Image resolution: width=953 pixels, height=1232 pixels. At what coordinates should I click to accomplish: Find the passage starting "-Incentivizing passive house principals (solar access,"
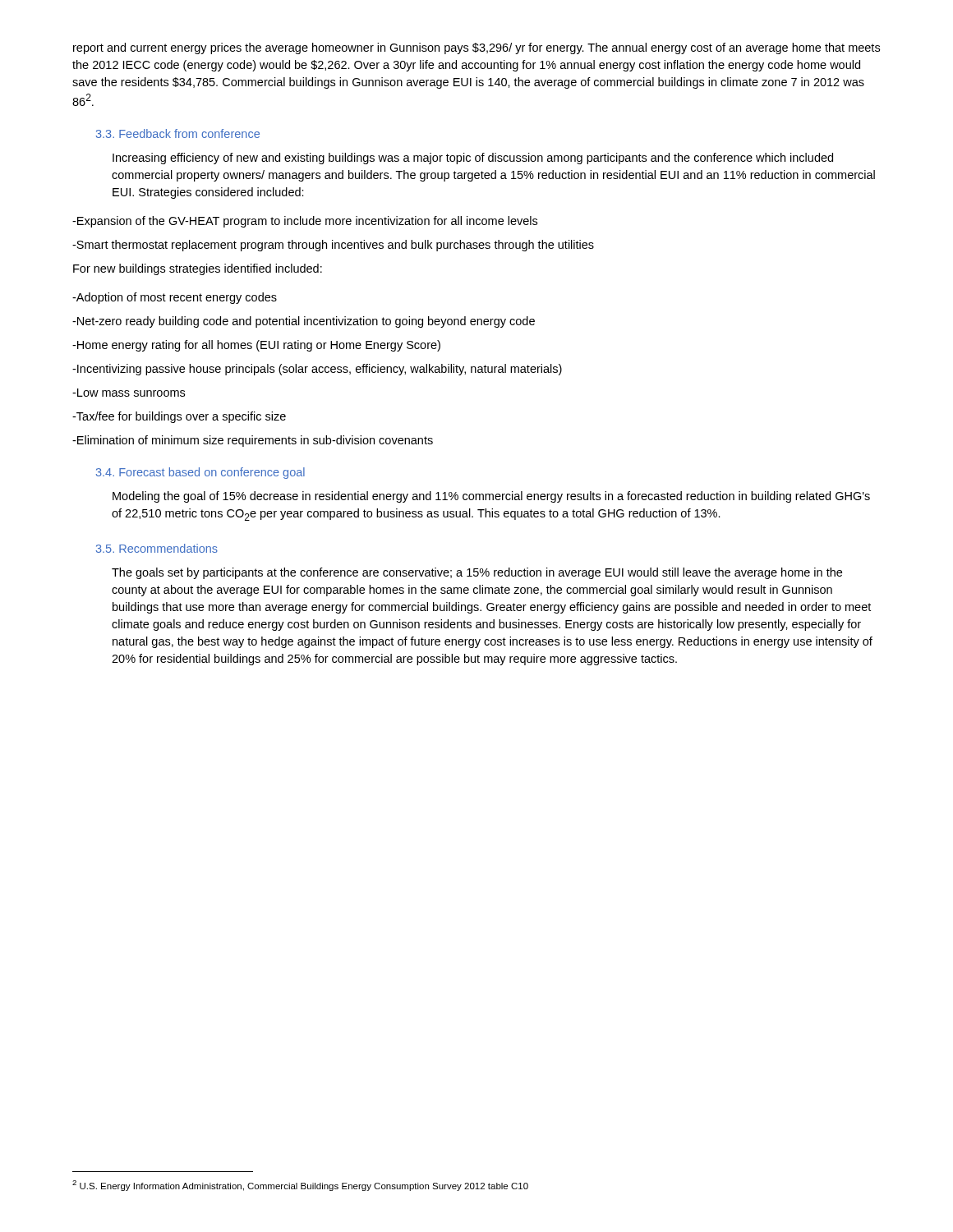pos(317,369)
